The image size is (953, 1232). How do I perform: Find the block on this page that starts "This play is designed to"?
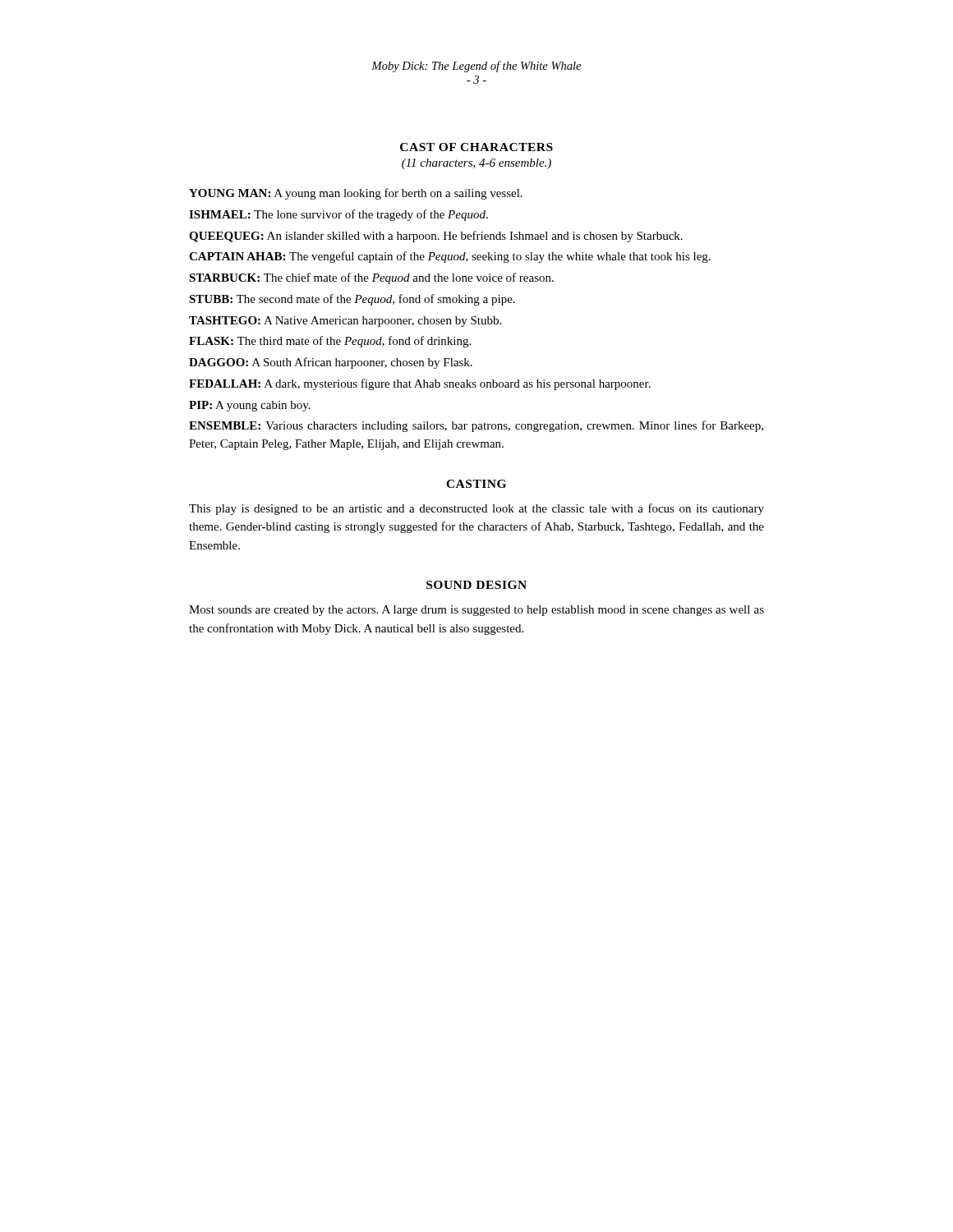pyautogui.click(x=476, y=527)
